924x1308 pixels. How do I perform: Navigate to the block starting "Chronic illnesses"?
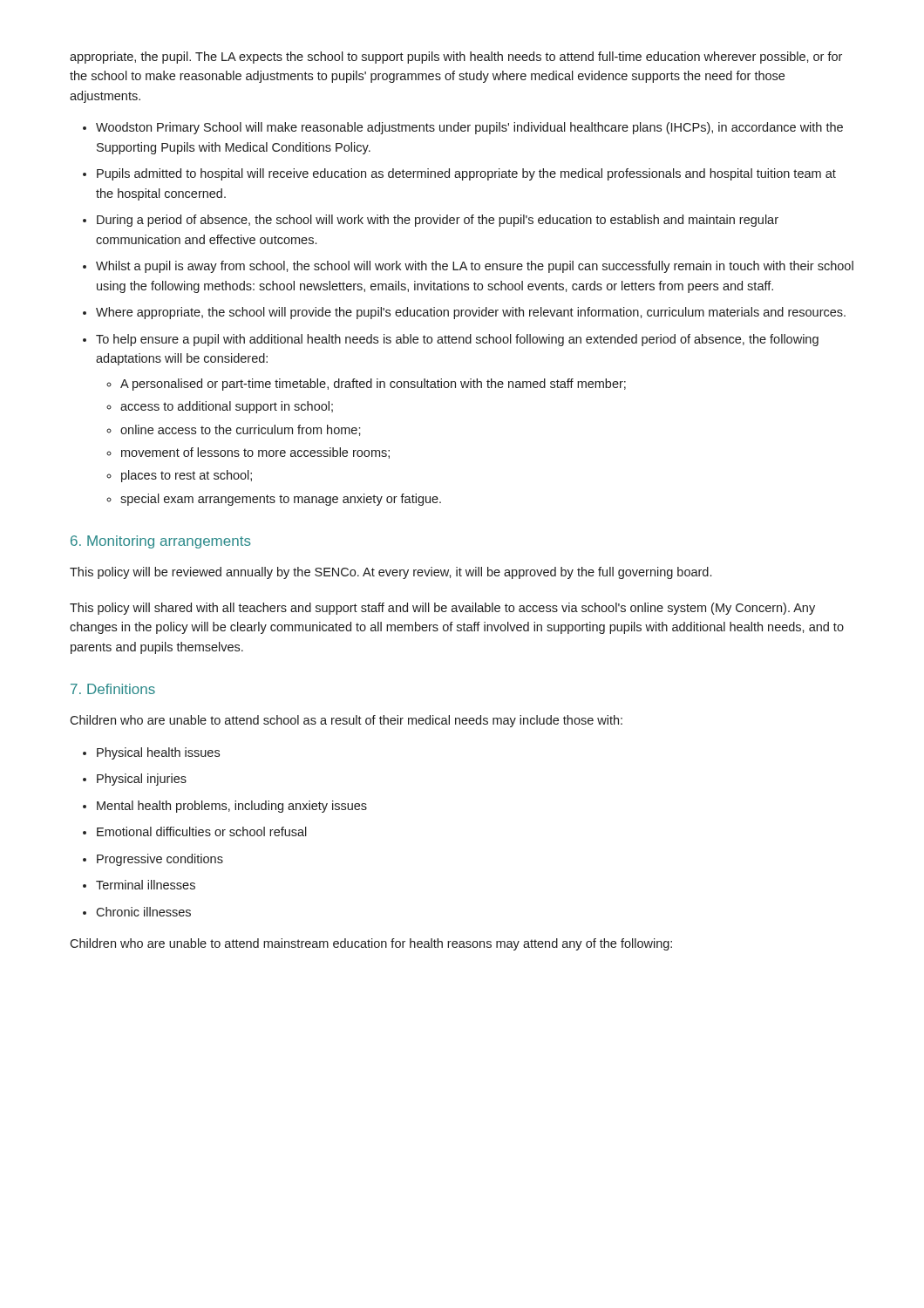click(x=144, y=912)
